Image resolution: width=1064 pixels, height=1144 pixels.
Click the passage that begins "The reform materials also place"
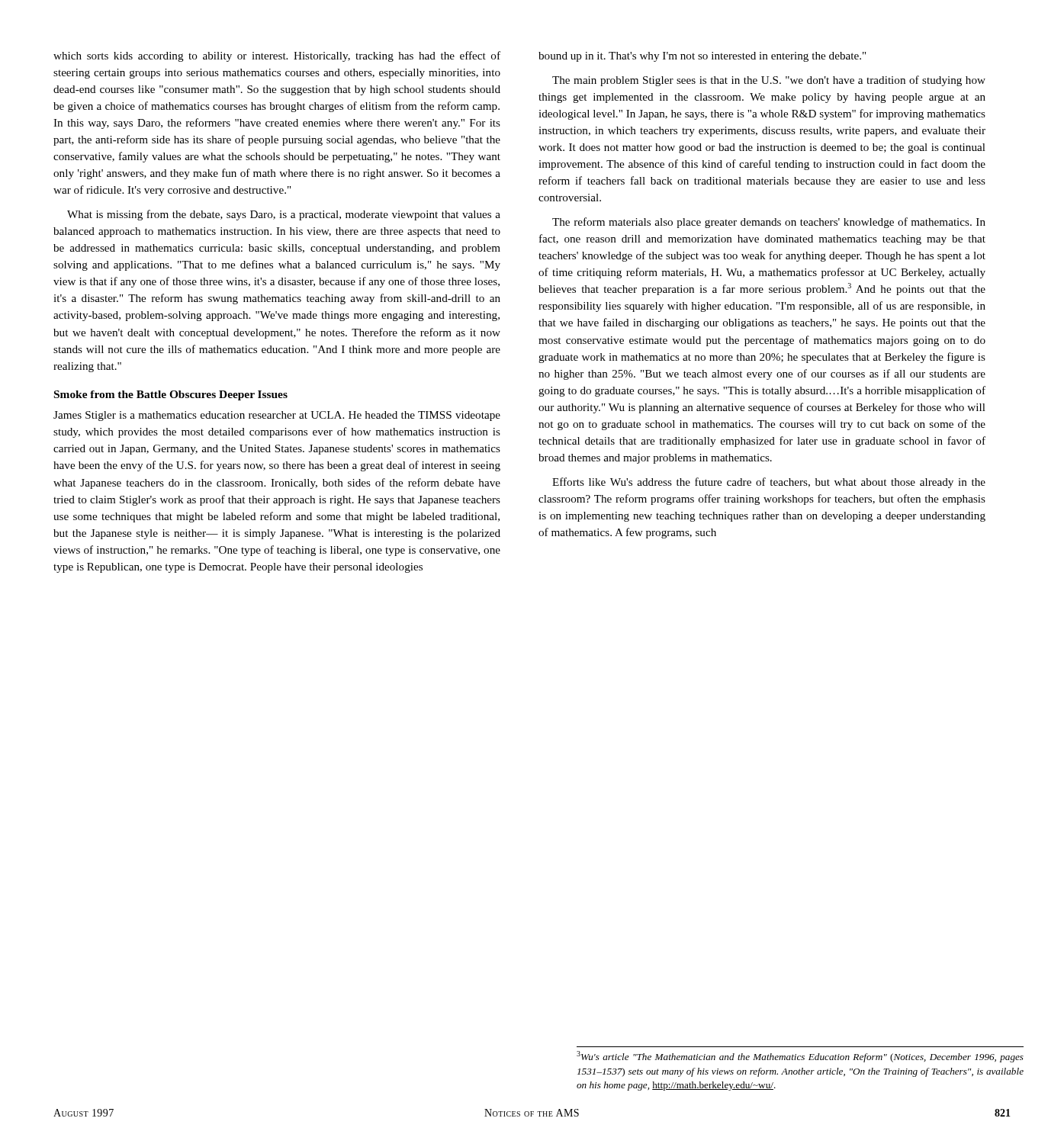(762, 340)
